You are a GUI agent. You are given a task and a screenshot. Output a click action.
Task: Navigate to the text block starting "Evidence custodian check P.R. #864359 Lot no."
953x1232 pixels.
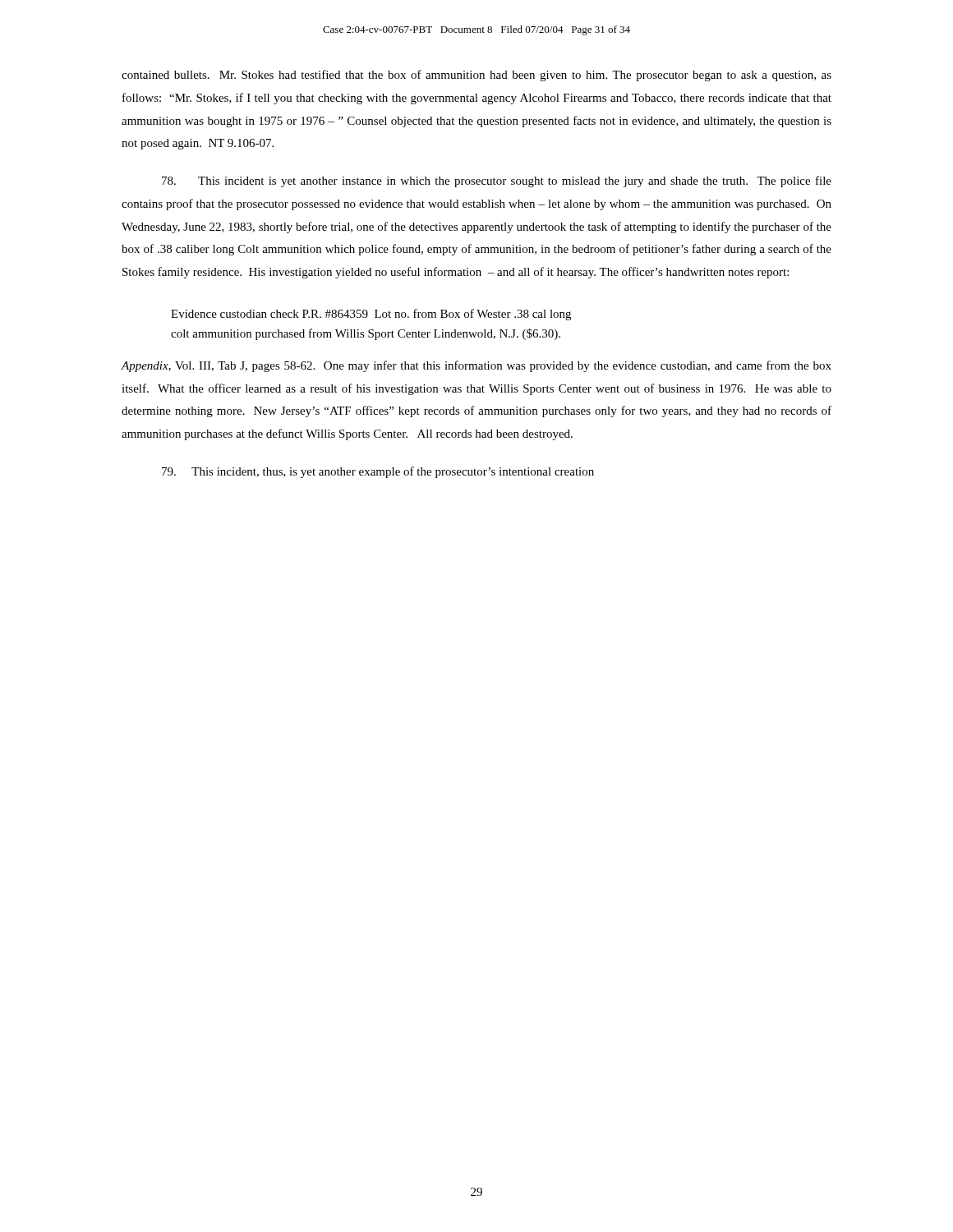[371, 323]
